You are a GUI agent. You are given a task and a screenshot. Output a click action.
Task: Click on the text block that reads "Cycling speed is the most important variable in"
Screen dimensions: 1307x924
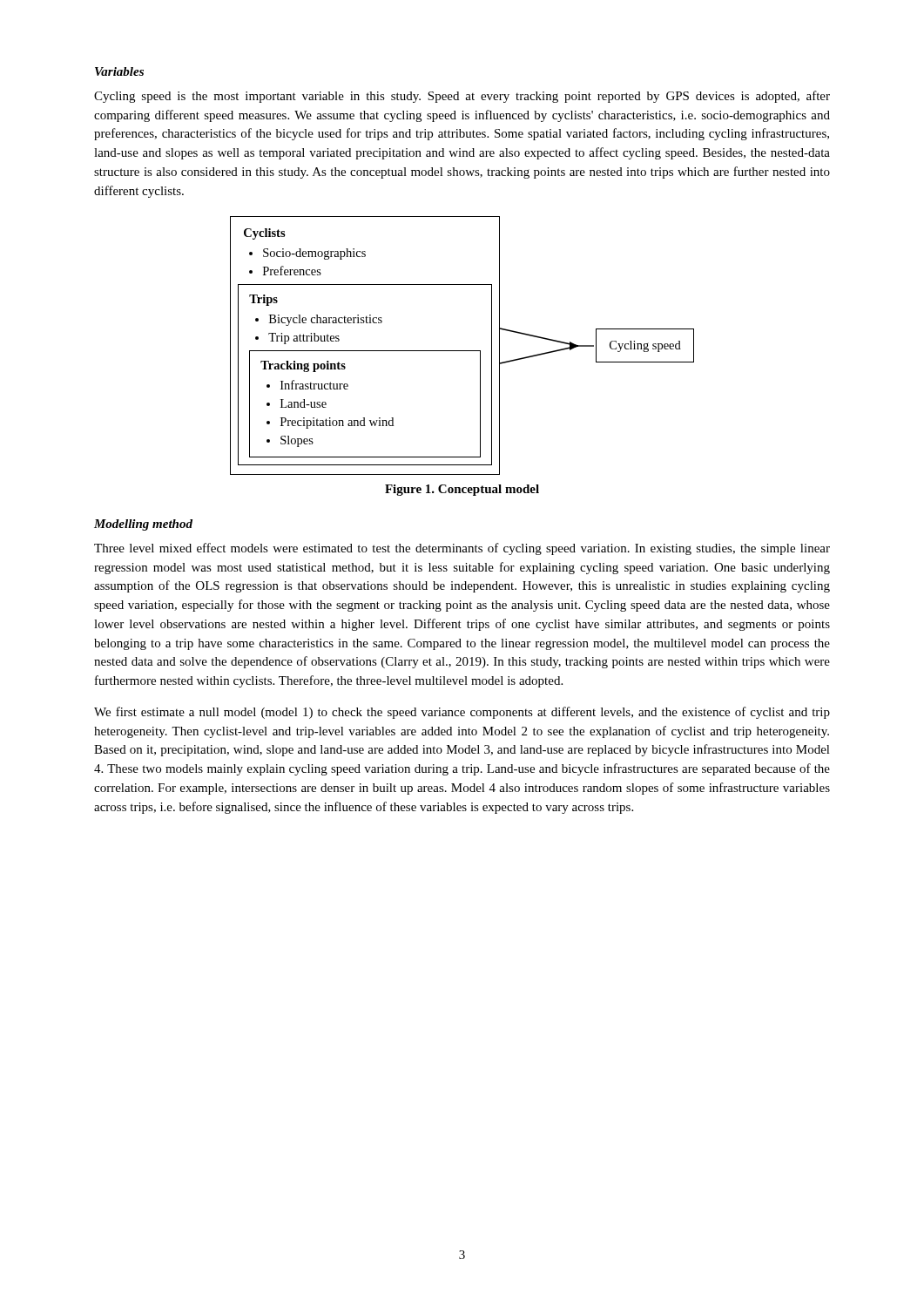(x=462, y=143)
